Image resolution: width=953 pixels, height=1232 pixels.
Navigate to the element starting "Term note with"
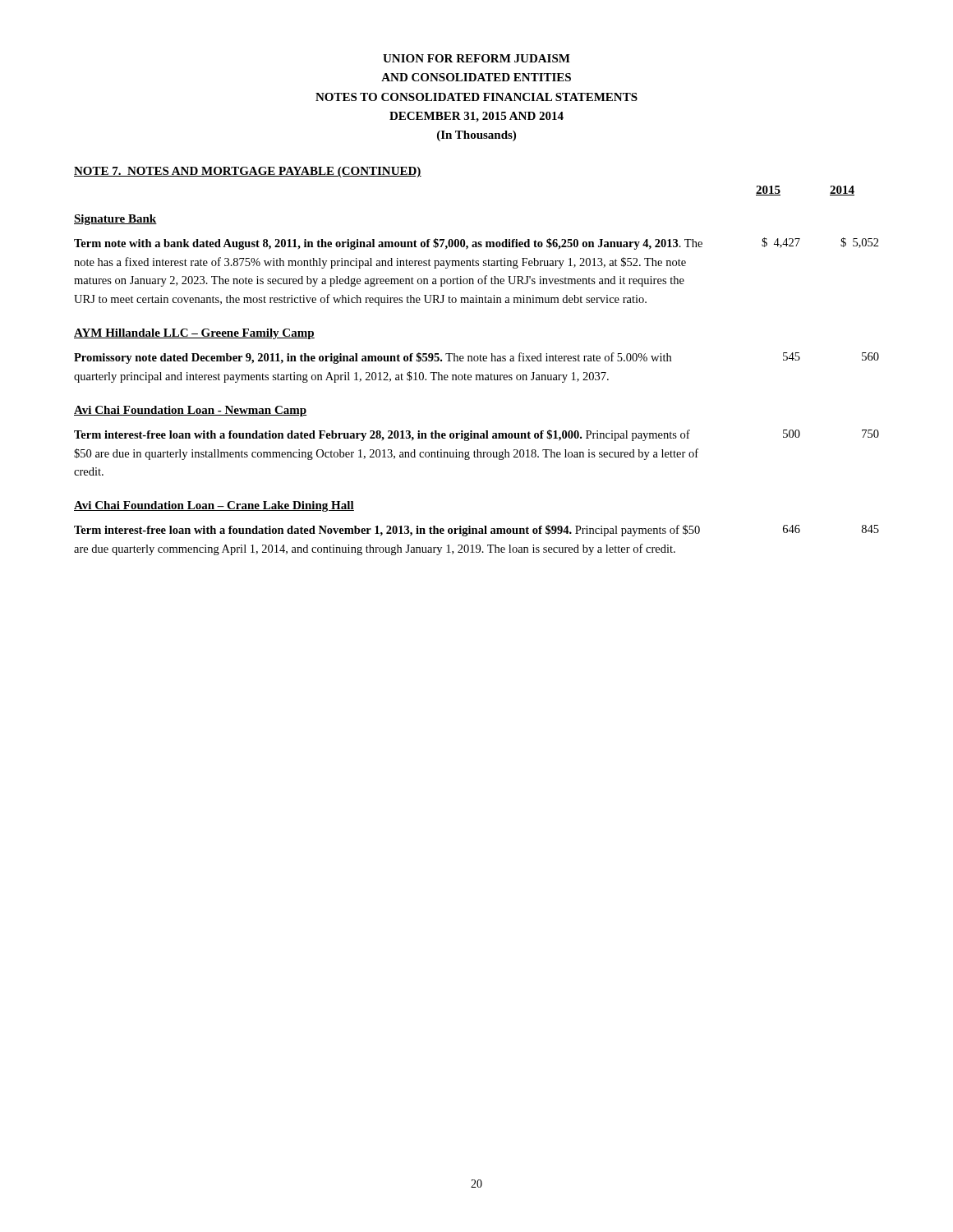tap(388, 271)
